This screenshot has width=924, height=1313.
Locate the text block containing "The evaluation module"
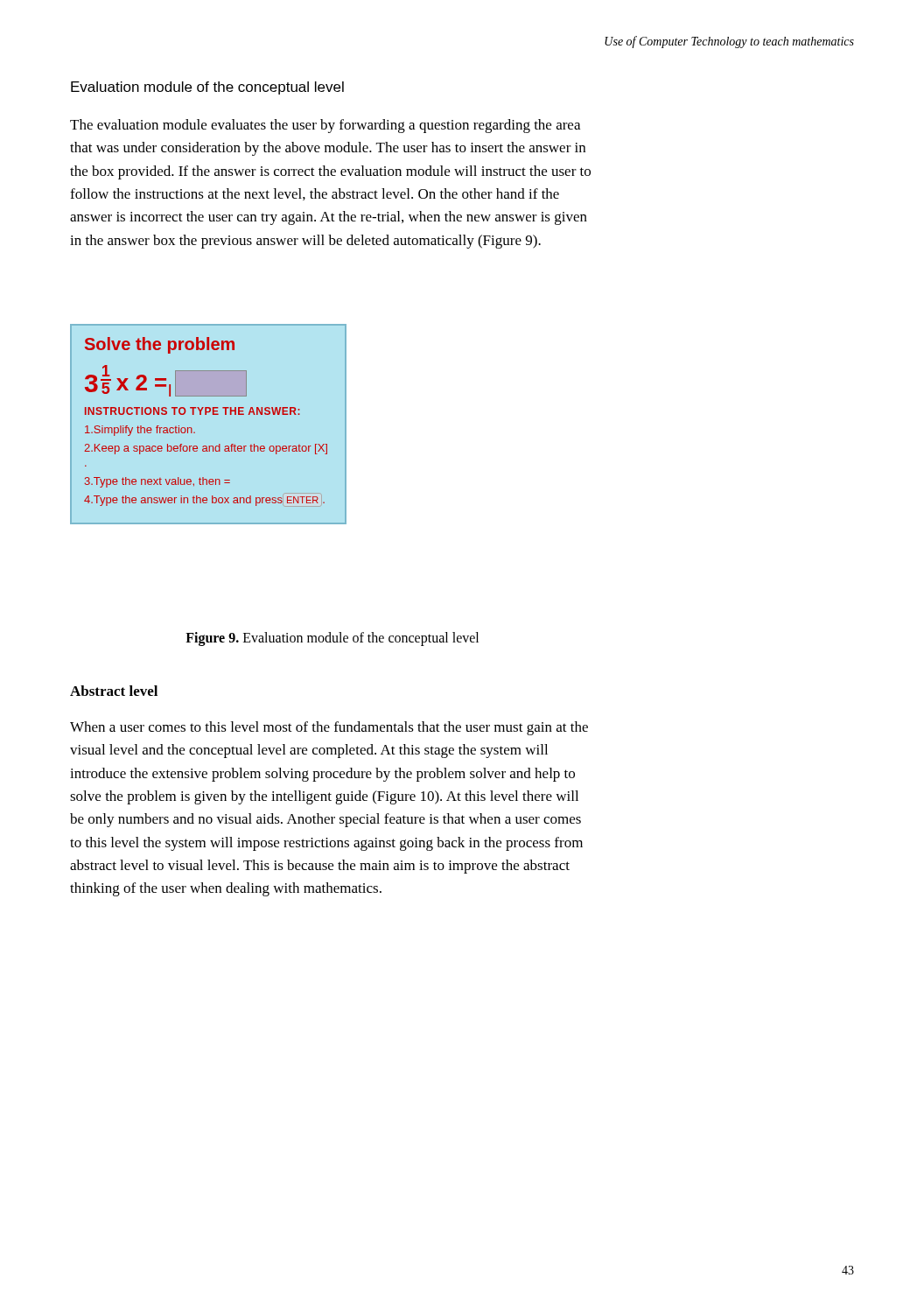point(331,182)
